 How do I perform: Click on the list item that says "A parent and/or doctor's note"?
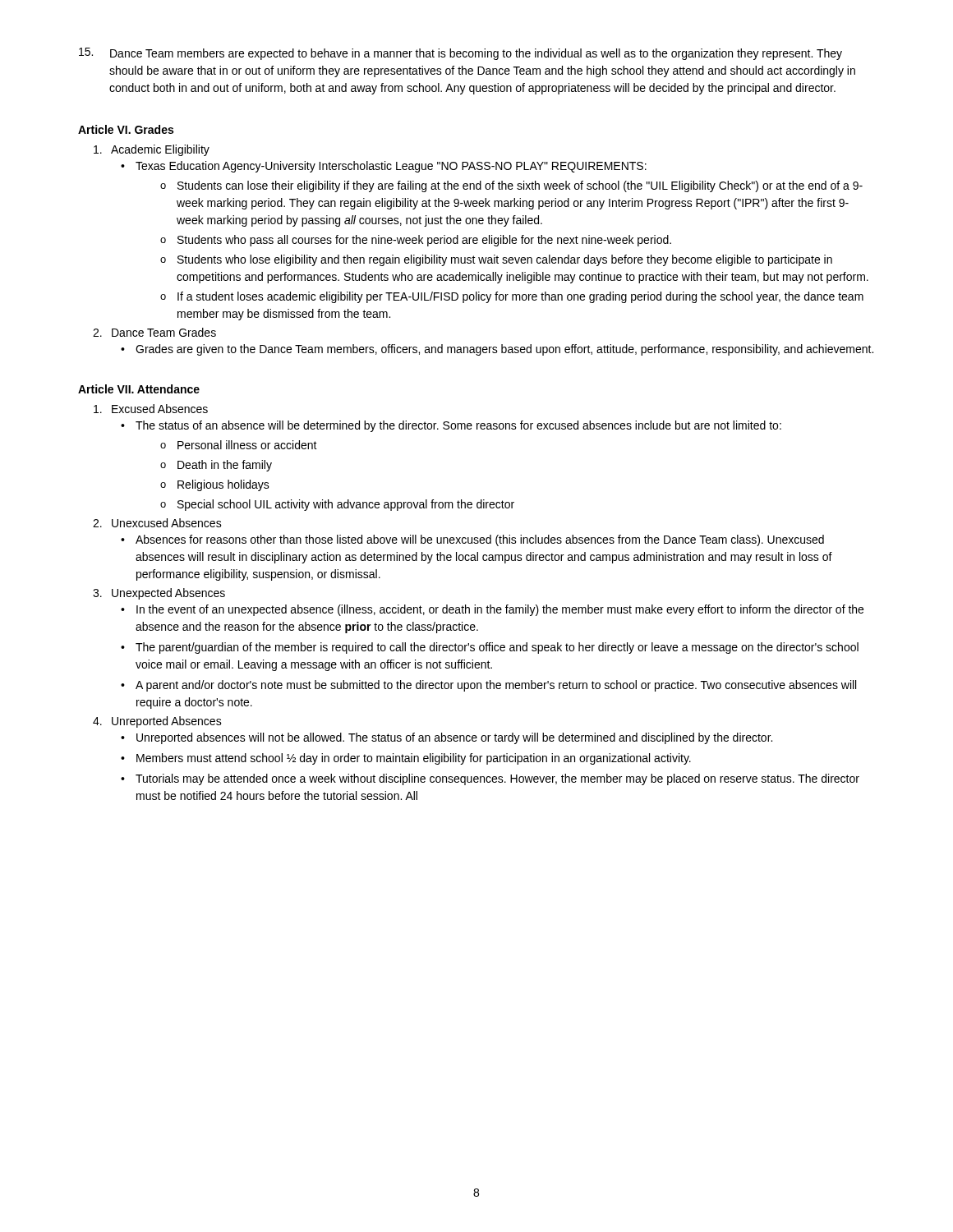click(x=496, y=694)
